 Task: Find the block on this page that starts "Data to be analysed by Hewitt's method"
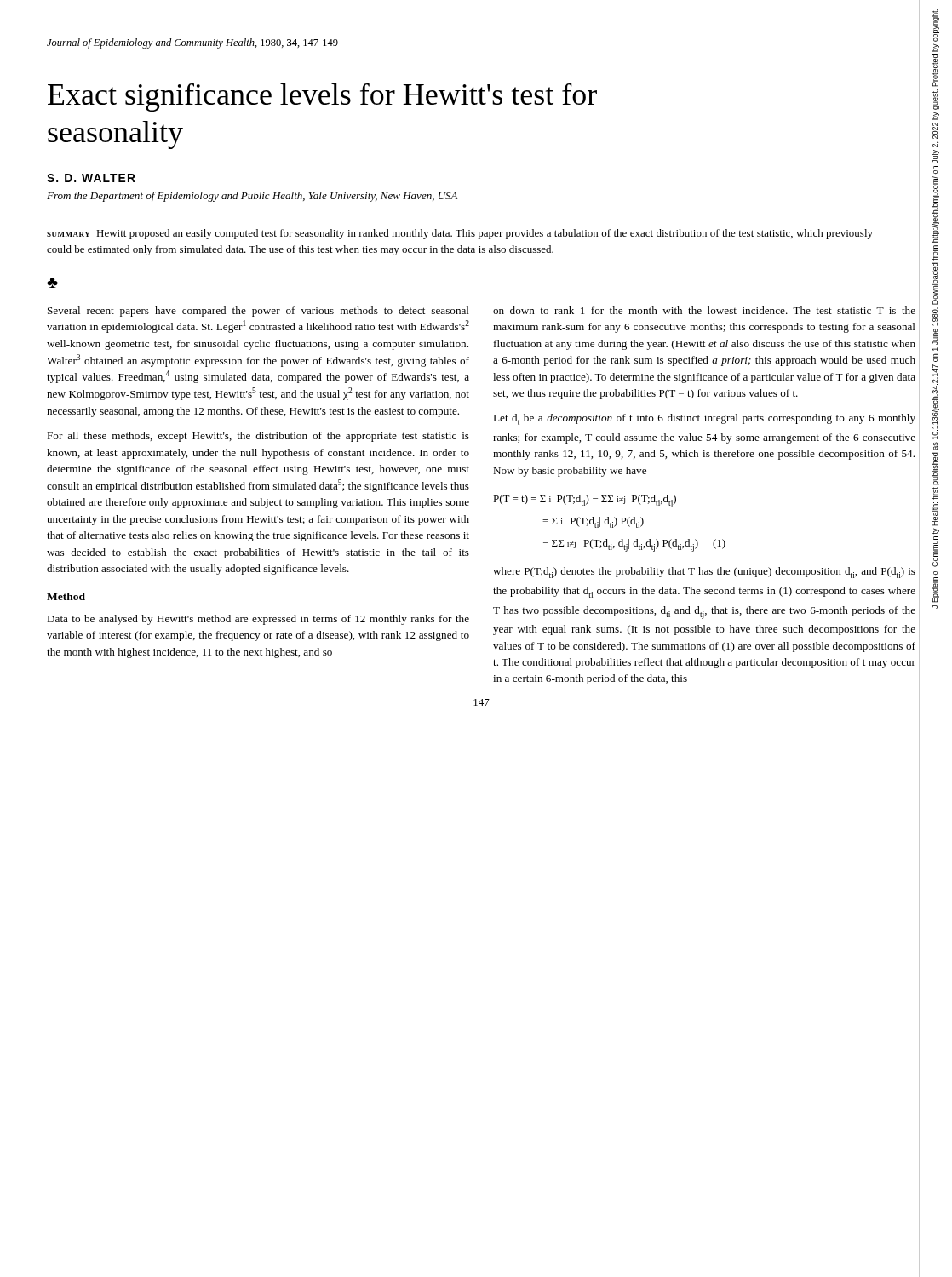(258, 635)
